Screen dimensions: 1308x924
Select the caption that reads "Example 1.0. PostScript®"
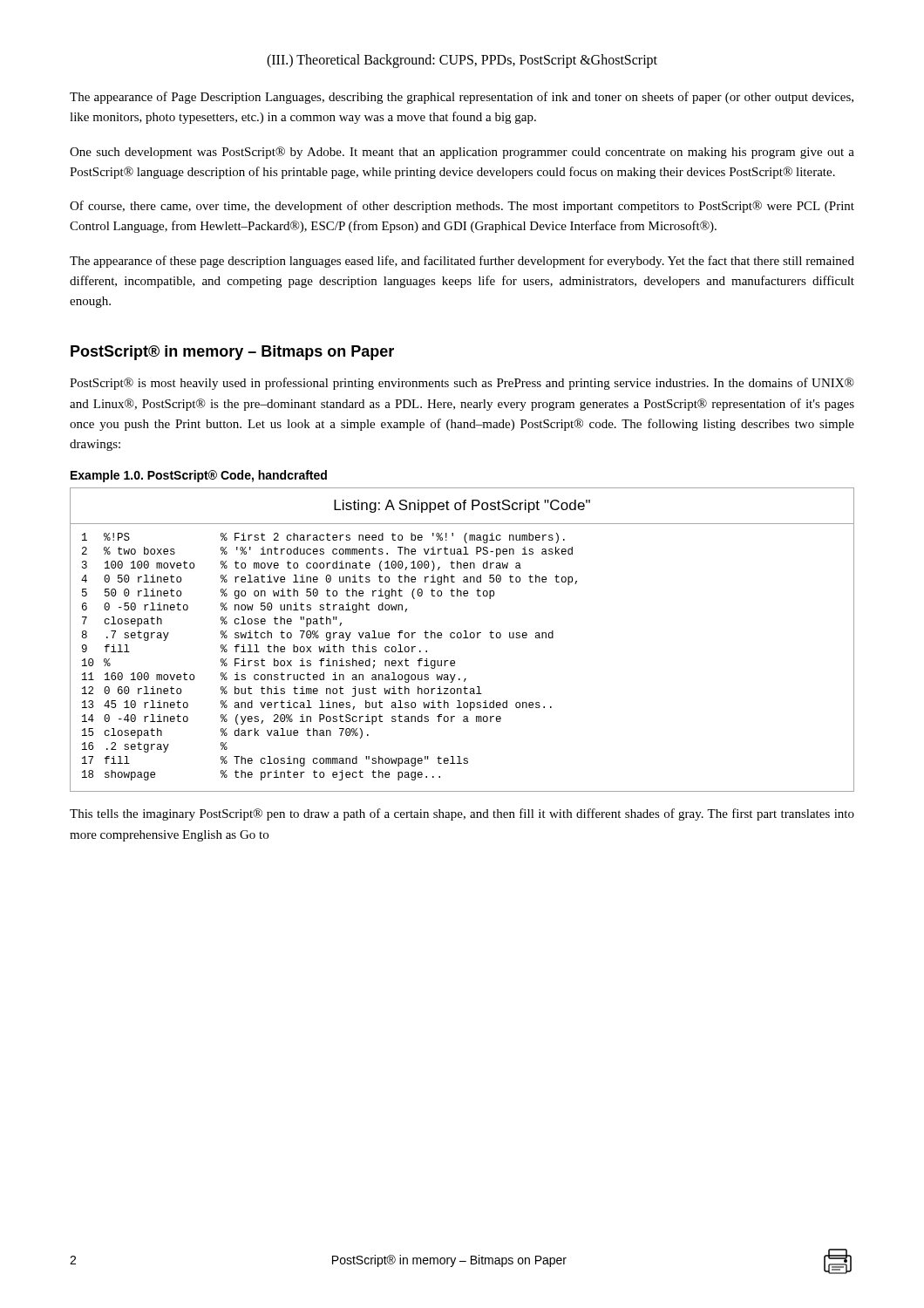click(x=199, y=475)
